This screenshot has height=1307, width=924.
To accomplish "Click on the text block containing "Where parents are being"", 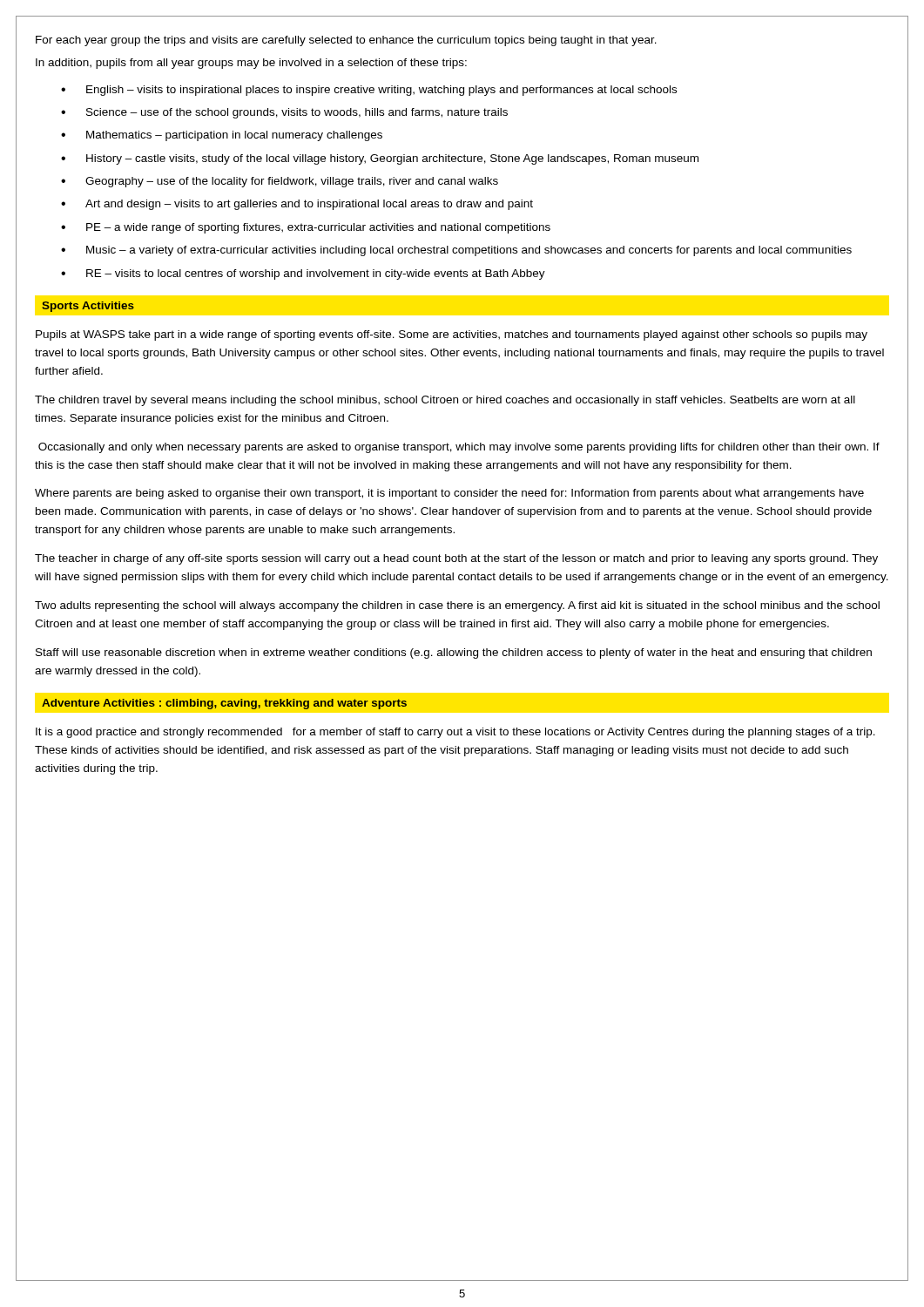I will pyautogui.click(x=453, y=511).
